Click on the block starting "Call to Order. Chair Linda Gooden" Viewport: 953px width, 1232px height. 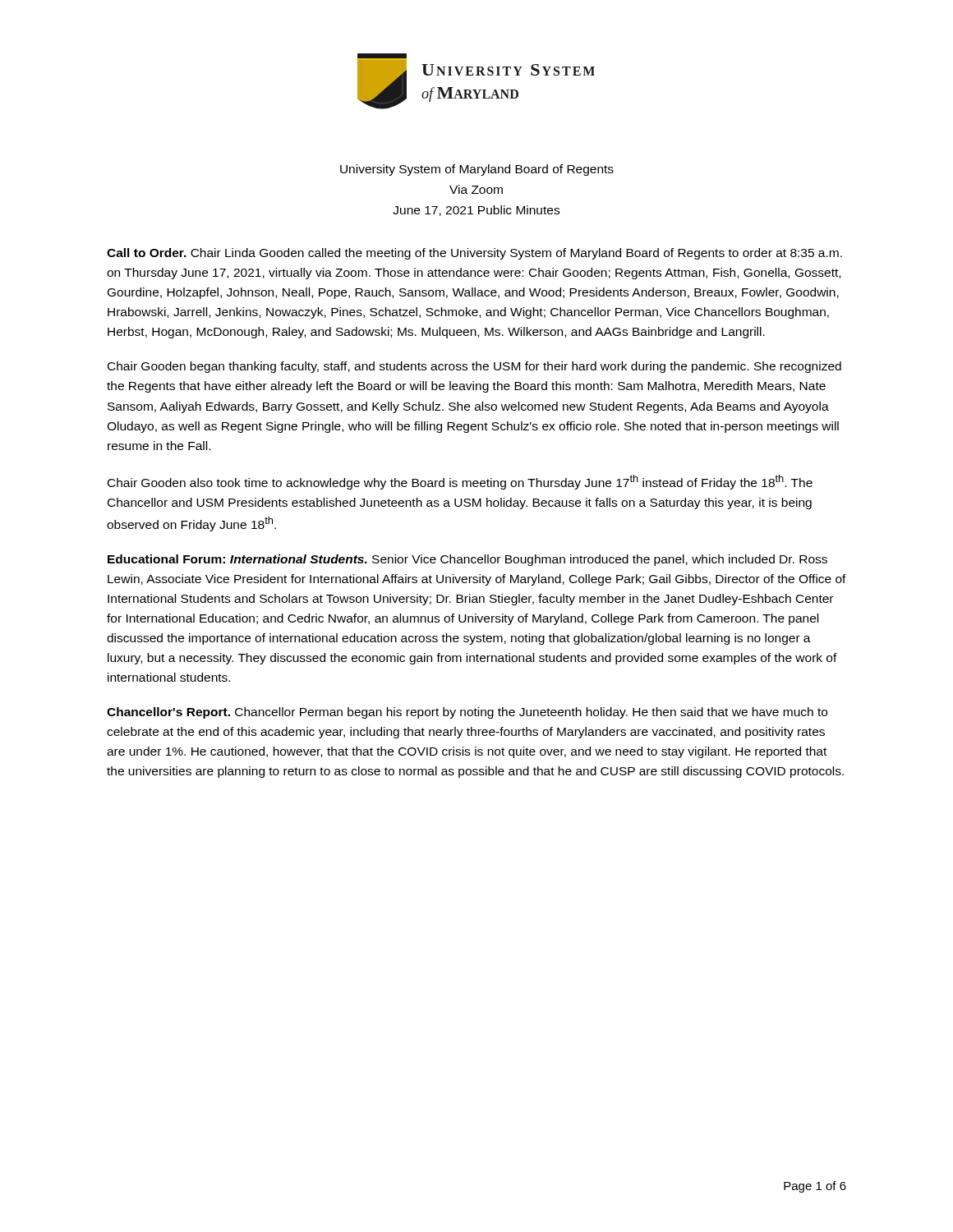pyautogui.click(x=475, y=292)
